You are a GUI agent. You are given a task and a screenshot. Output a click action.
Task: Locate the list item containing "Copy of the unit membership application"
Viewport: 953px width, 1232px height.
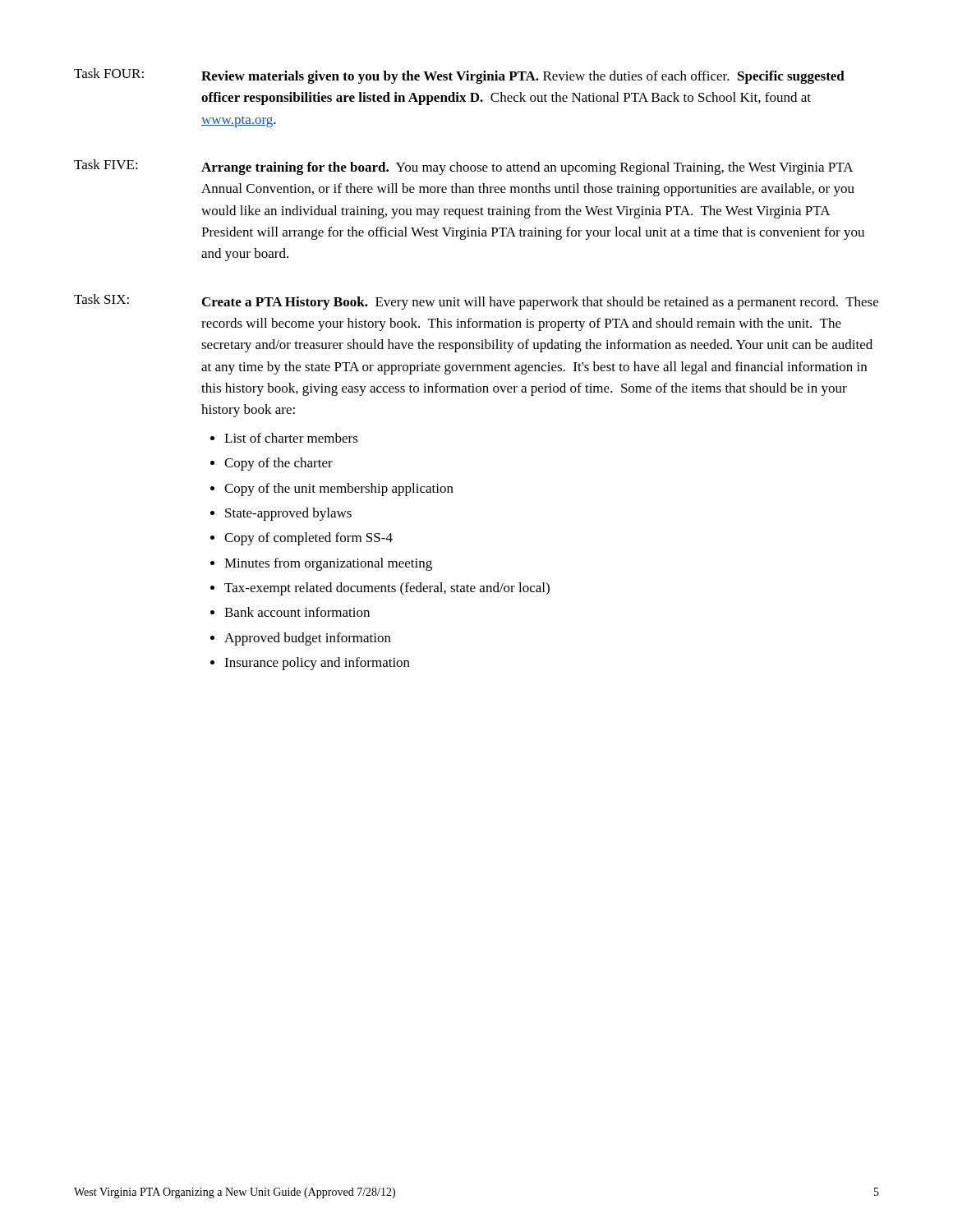click(339, 488)
